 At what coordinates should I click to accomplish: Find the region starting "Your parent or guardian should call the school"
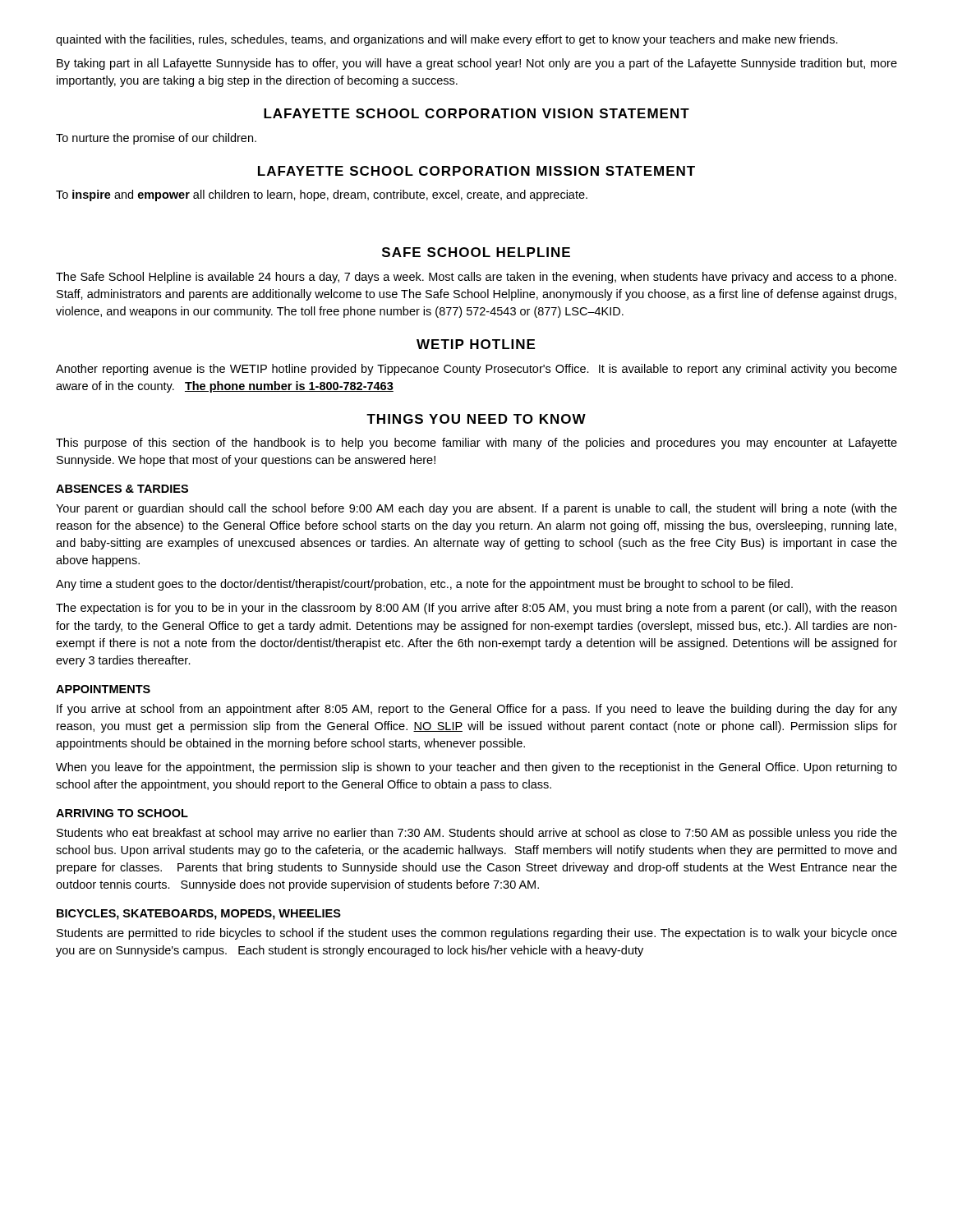476,585
